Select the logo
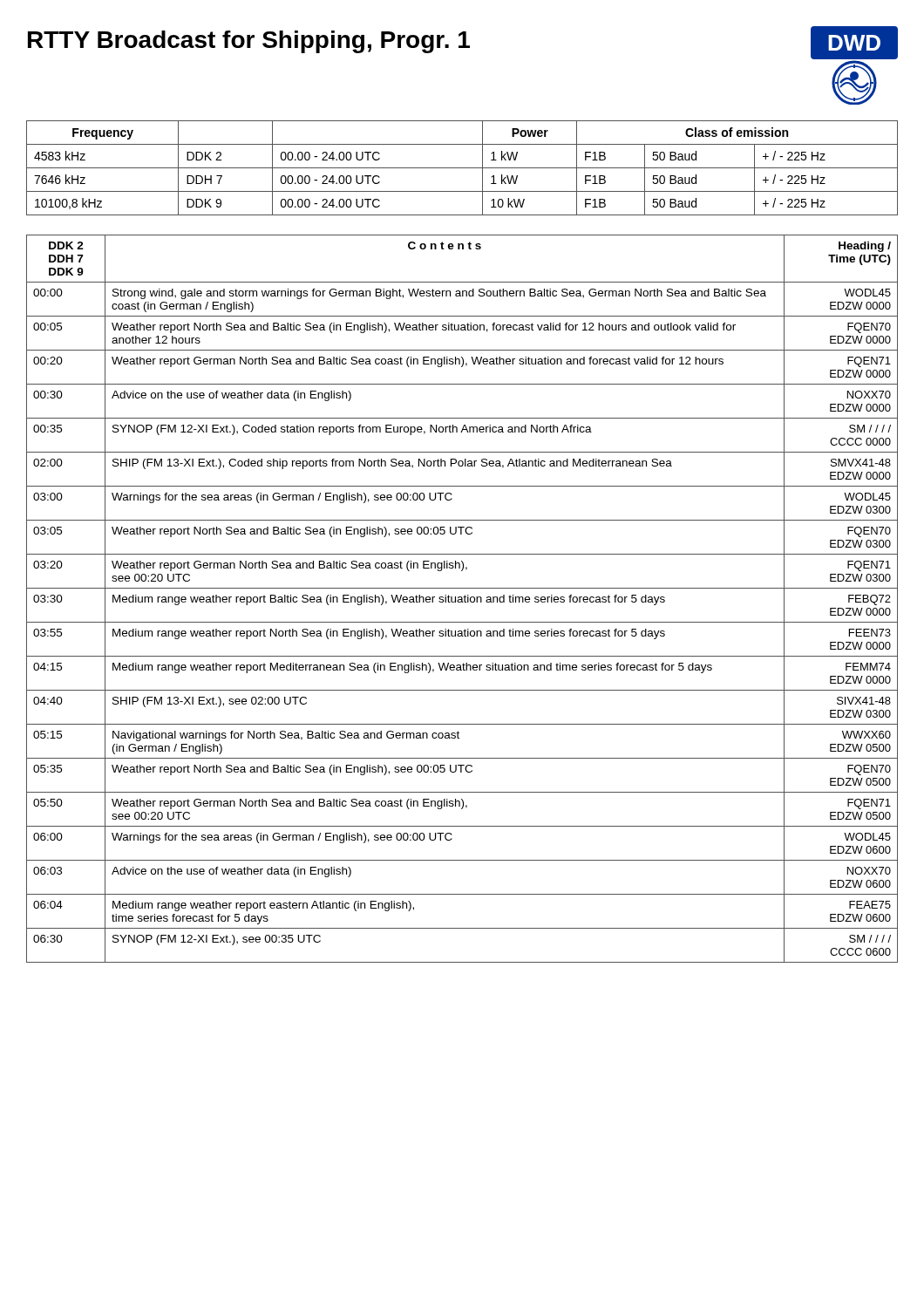Image resolution: width=924 pixels, height=1308 pixels. pos(854,65)
